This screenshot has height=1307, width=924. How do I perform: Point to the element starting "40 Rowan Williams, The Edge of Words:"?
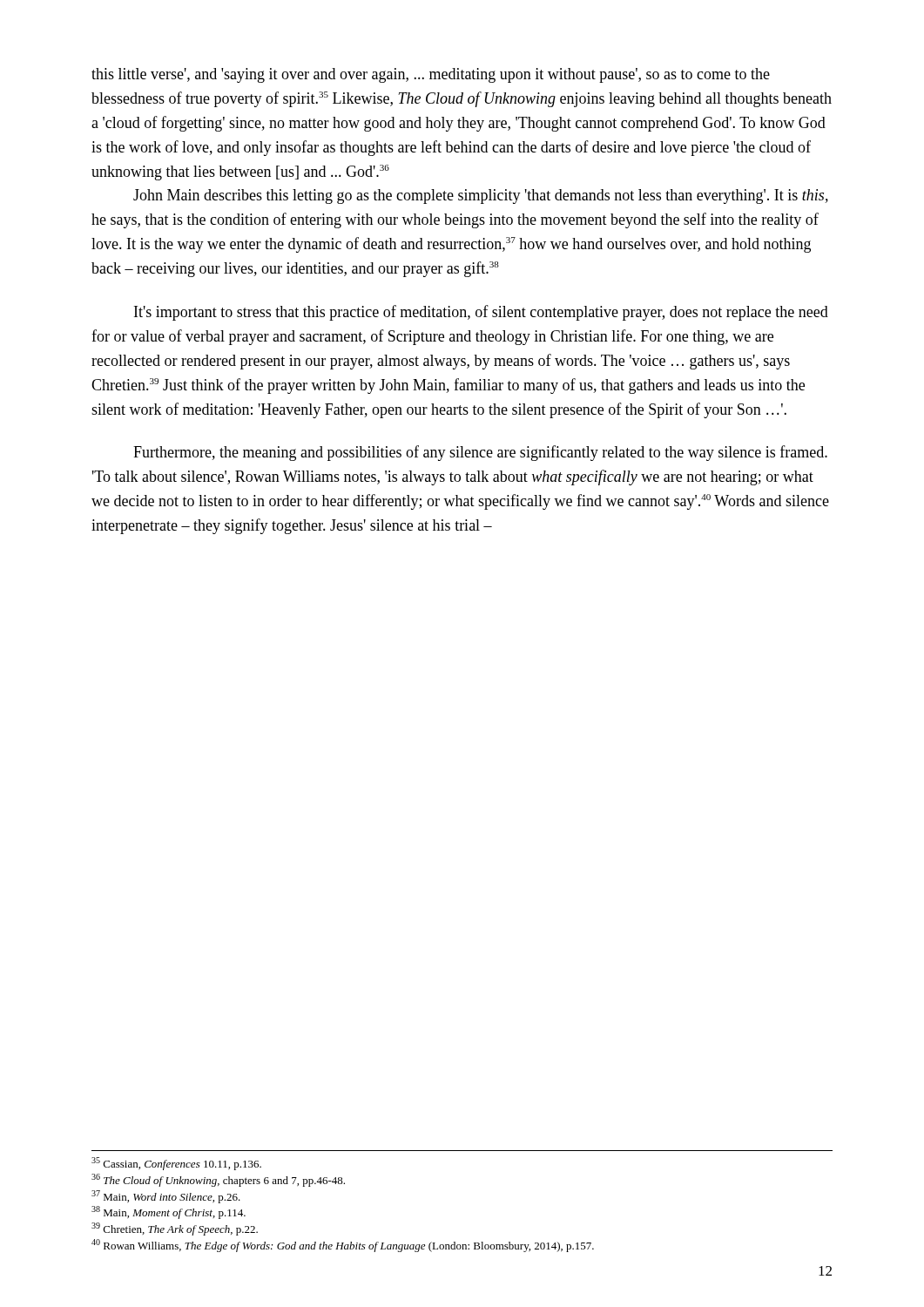(x=462, y=1246)
